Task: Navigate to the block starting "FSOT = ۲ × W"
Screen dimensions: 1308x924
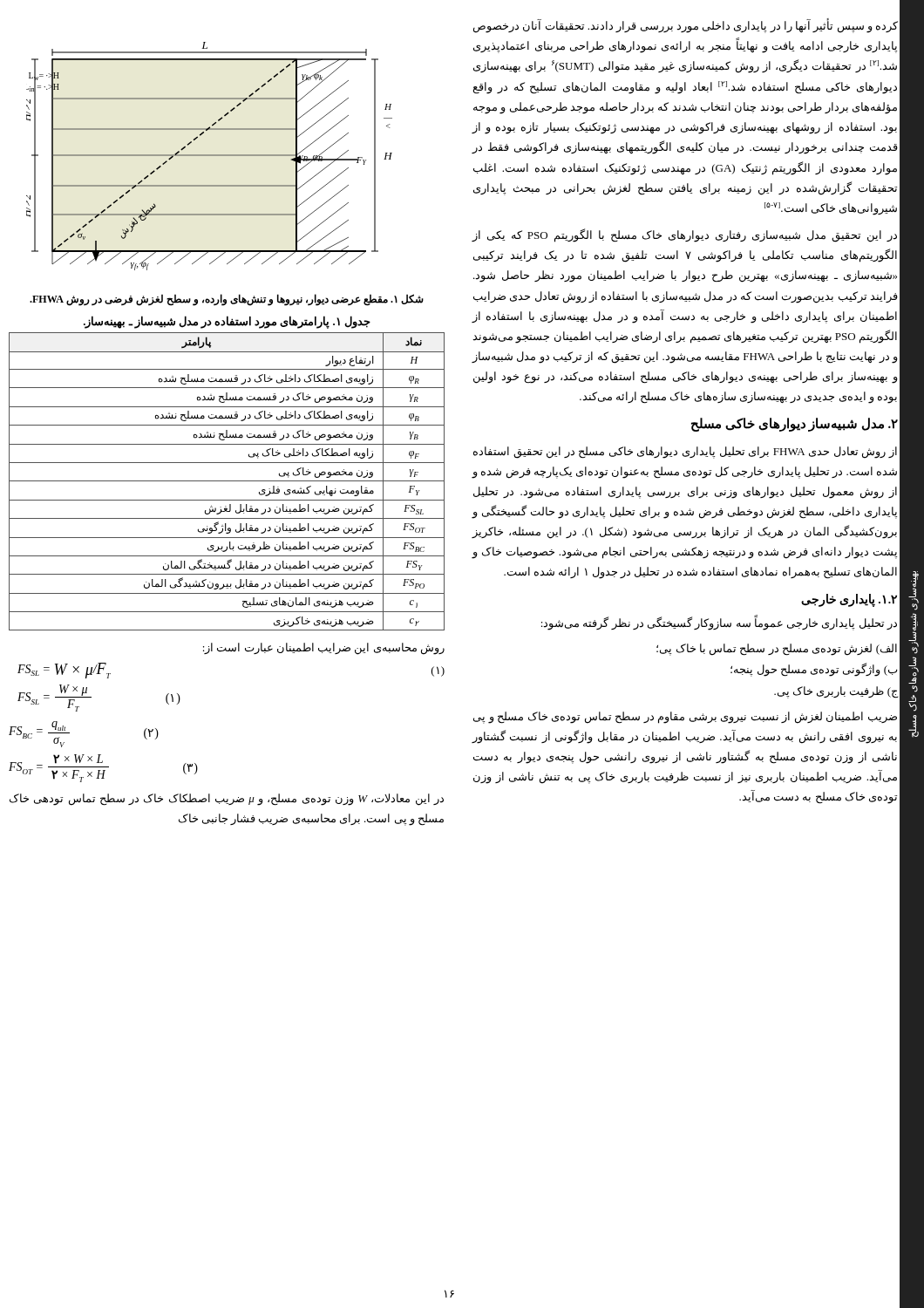Action: pyautogui.click(x=103, y=768)
